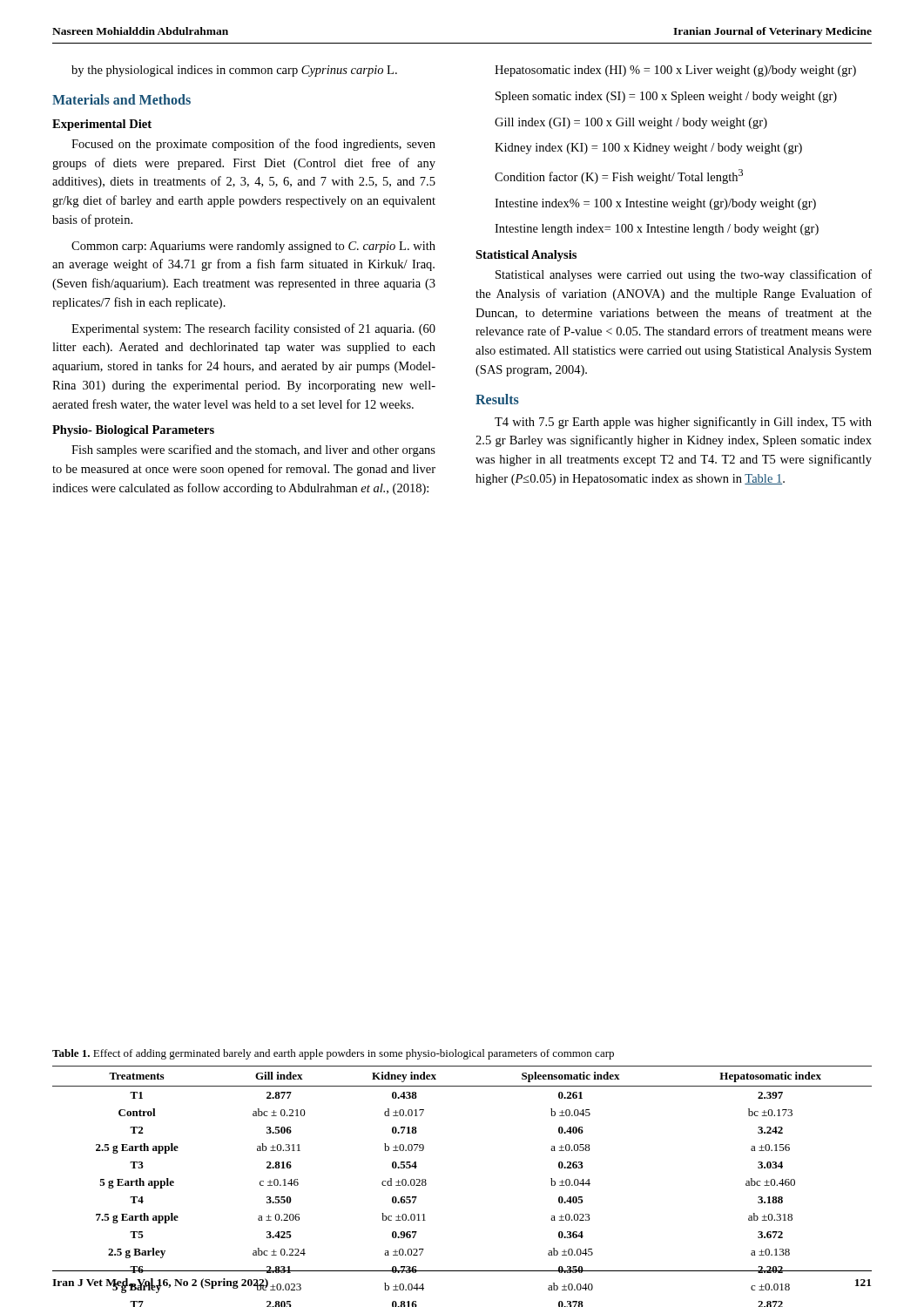Find the text block that says "Spleen somatic index (SI)"
Screen dimensions: 1307x924
point(674,96)
